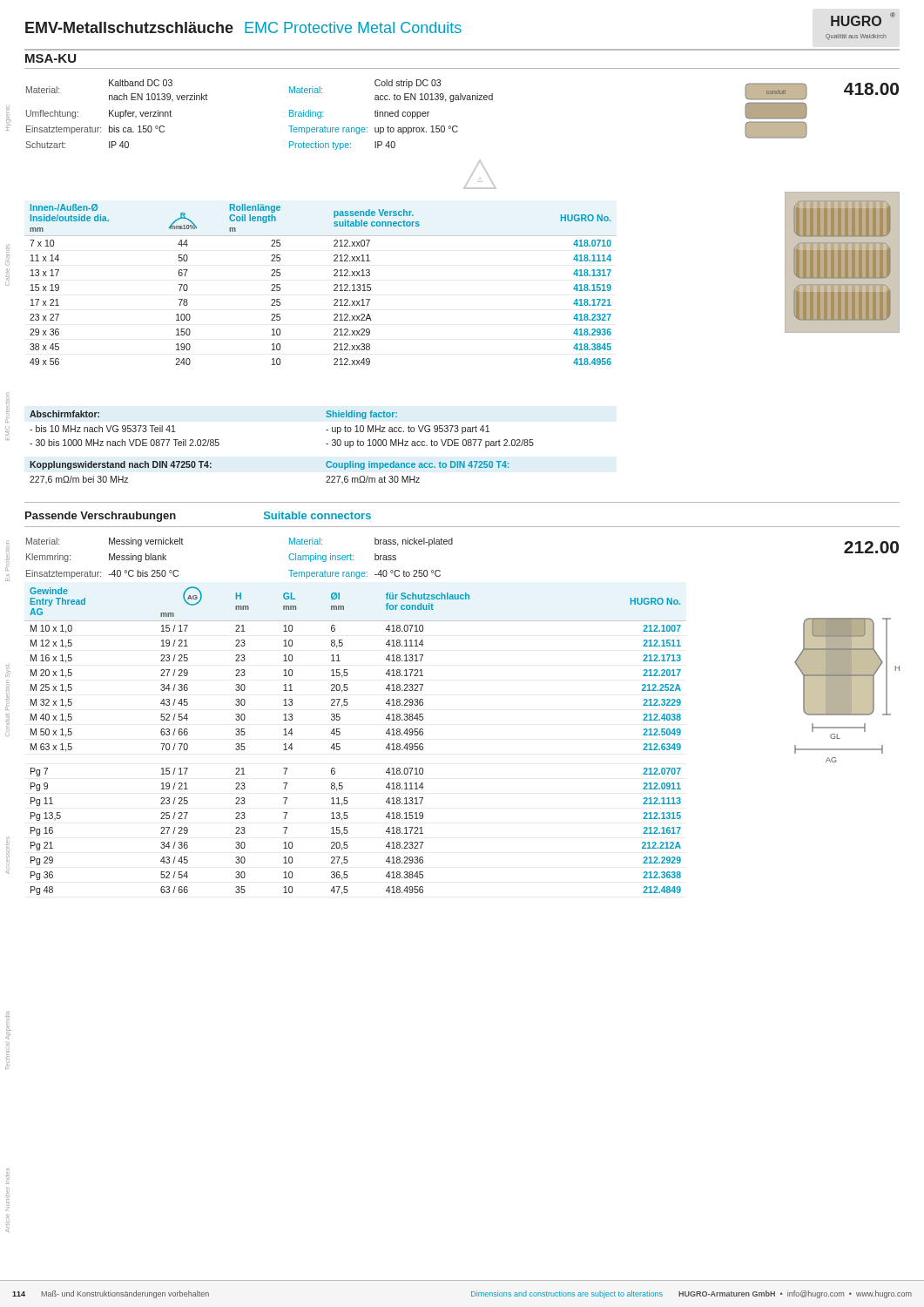Where is the passage that starts "Material:Messing vernickelt Klemmring:Messing blank Einsatztemperatur:-40 °C bis"?
The image size is (924, 1307).
click(x=104, y=565)
